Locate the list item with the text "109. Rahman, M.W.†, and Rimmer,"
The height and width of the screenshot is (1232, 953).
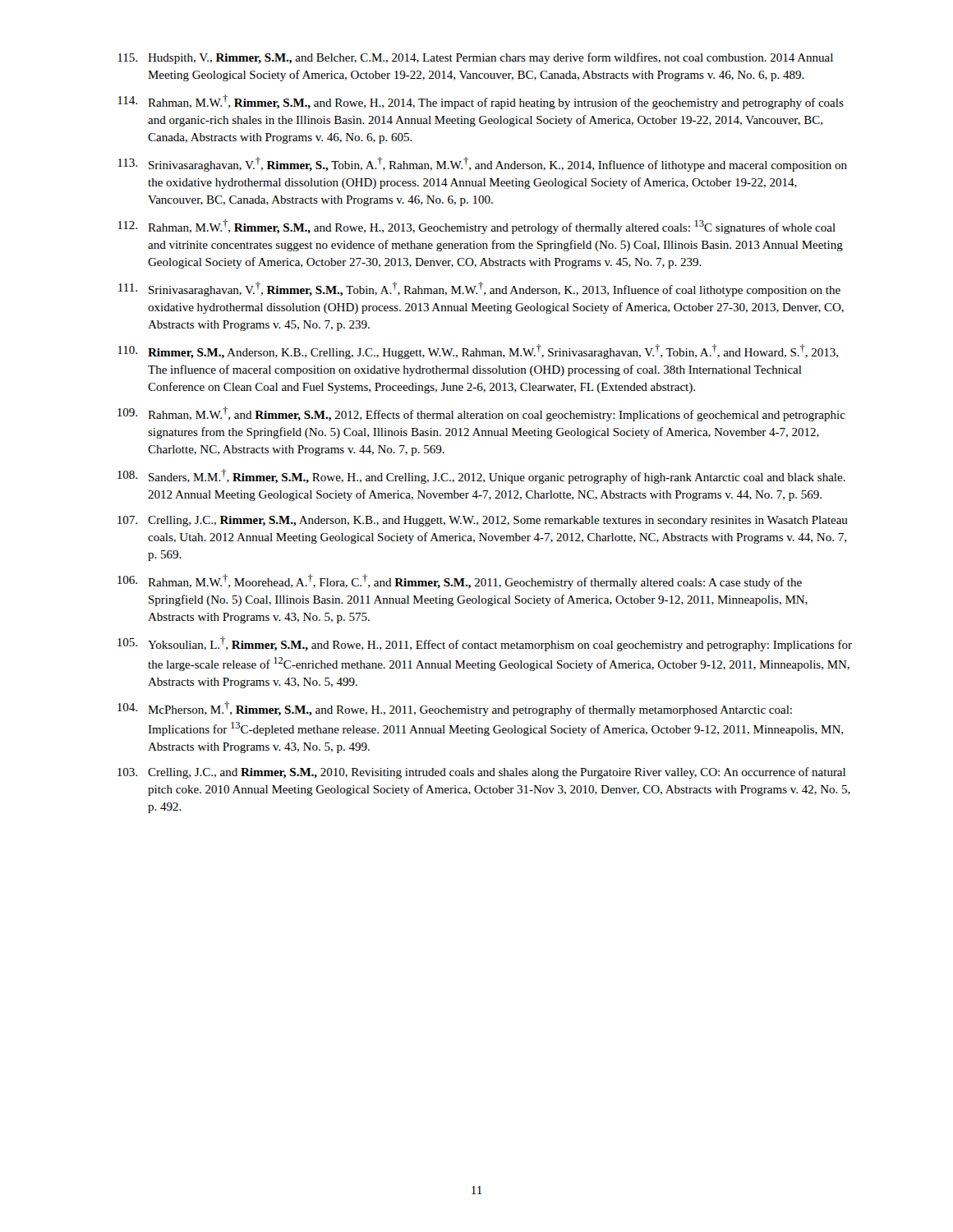click(x=476, y=431)
